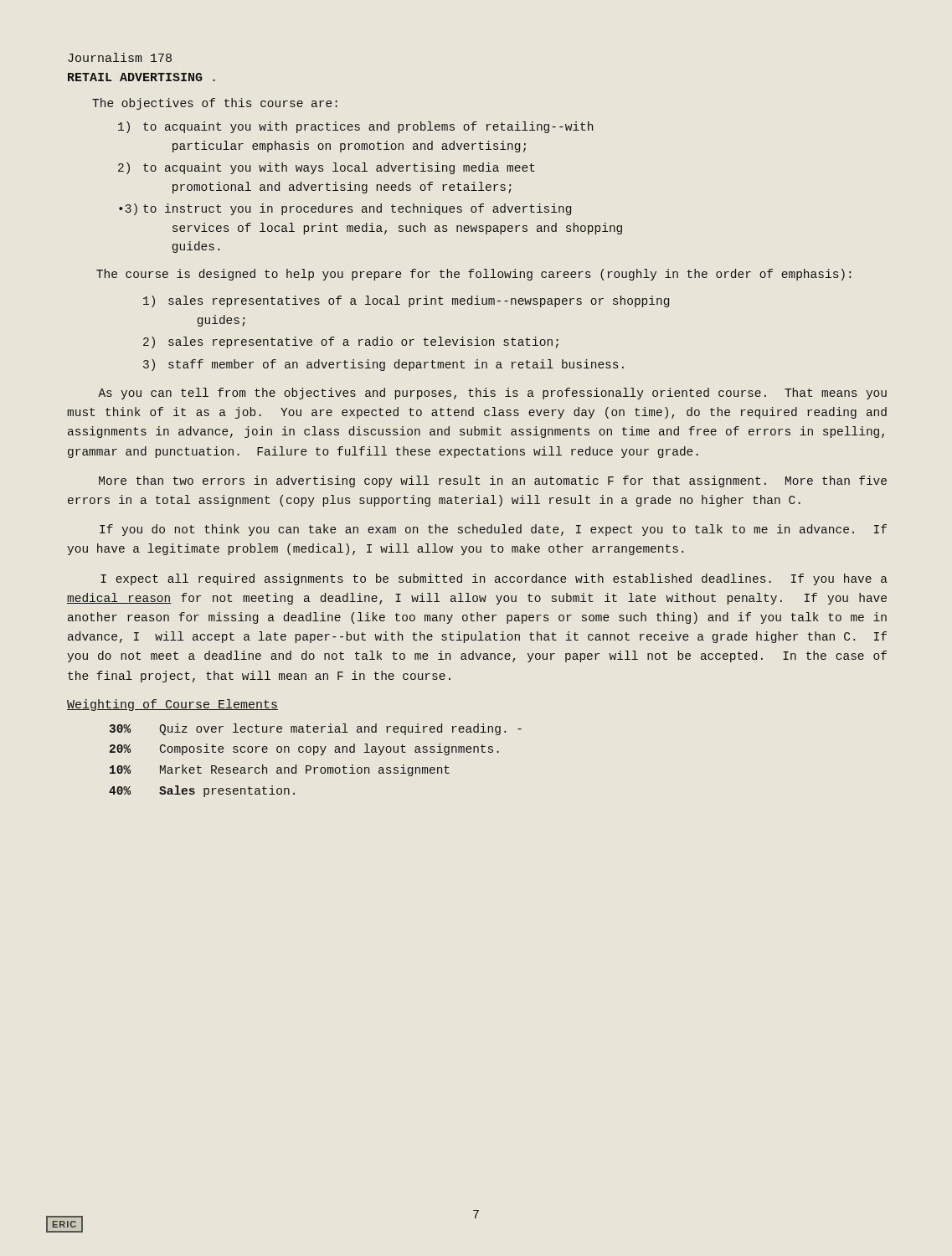Select the list item that says "1) to acquaint you"
The height and width of the screenshot is (1256, 952).
(356, 137)
